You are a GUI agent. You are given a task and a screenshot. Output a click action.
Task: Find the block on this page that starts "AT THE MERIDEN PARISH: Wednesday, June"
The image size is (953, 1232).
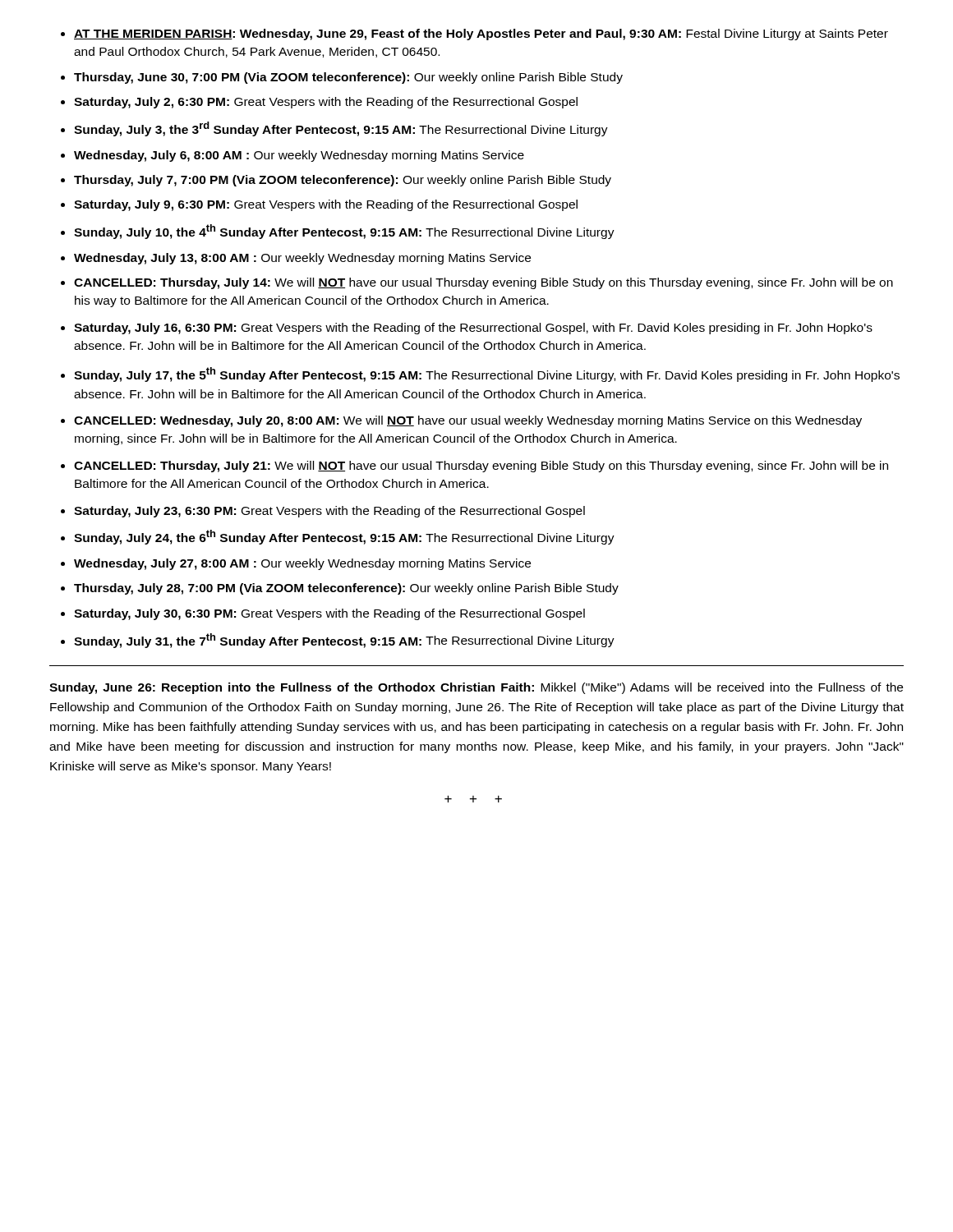[481, 42]
